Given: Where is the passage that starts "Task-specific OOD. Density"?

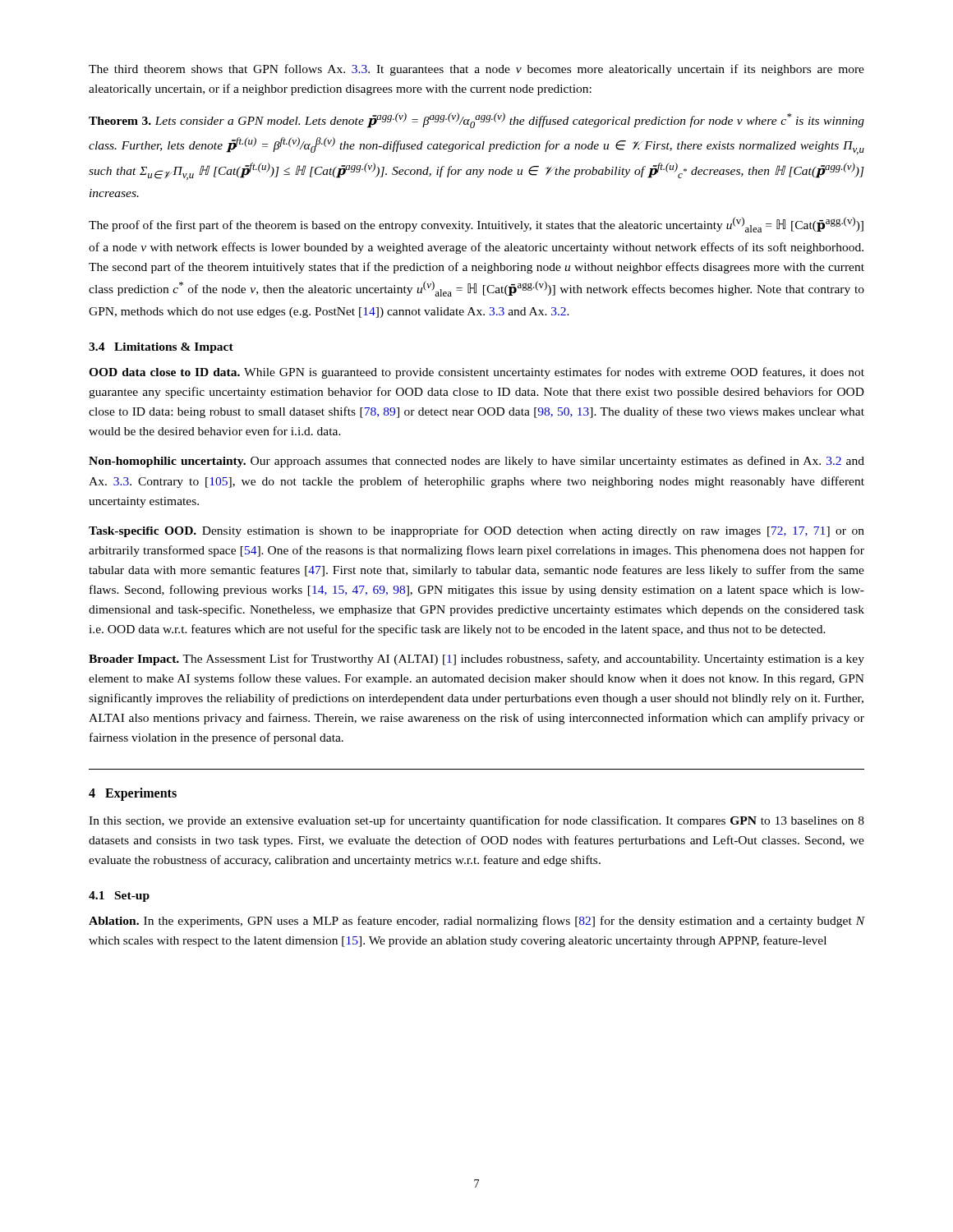Looking at the screenshot, I should coord(476,579).
